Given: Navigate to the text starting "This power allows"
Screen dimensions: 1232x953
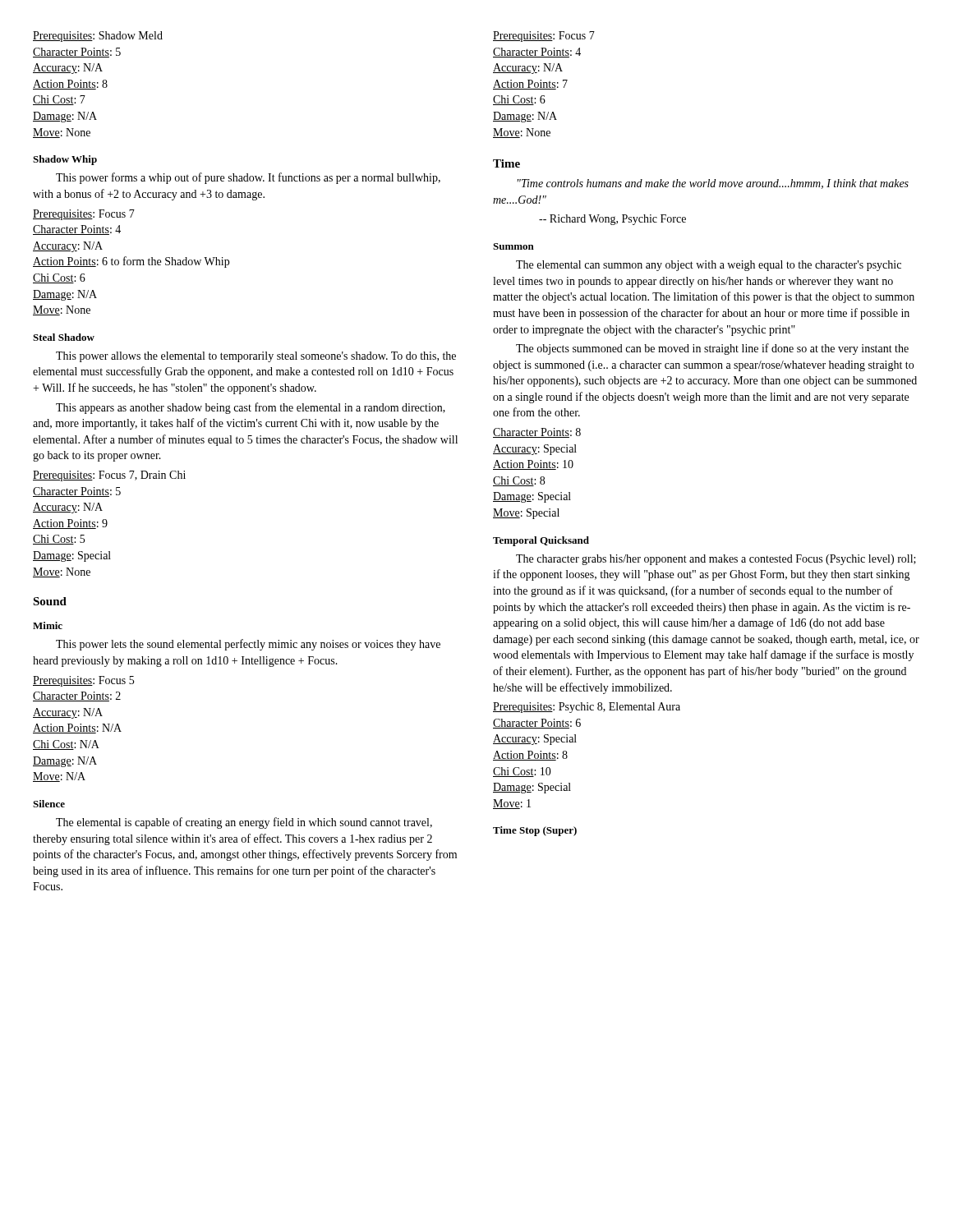Looking at the screenshot, I should pos(246,406).
